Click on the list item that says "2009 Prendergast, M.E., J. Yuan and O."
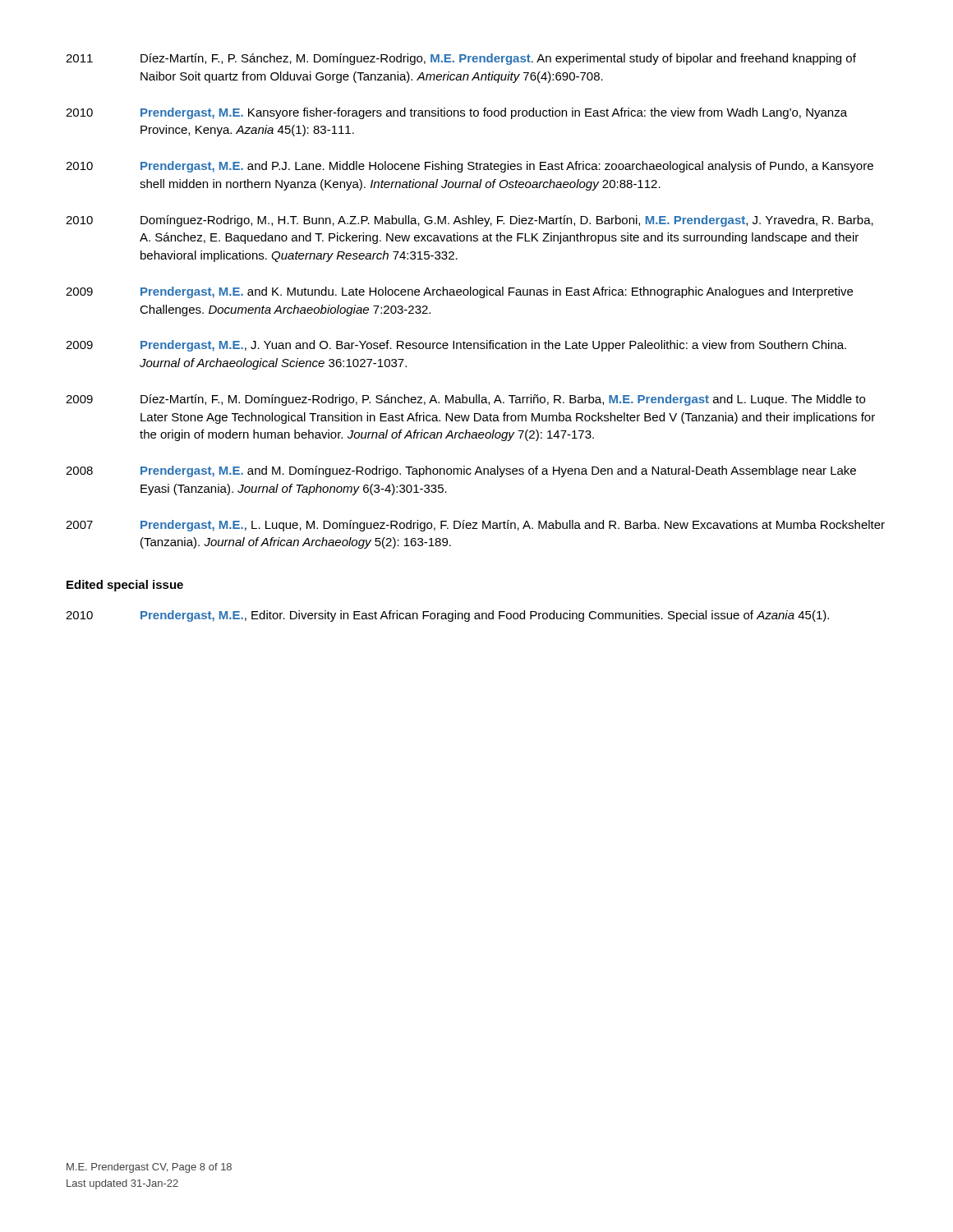This screenshot has width=953, height=1232. click(476, 354)
